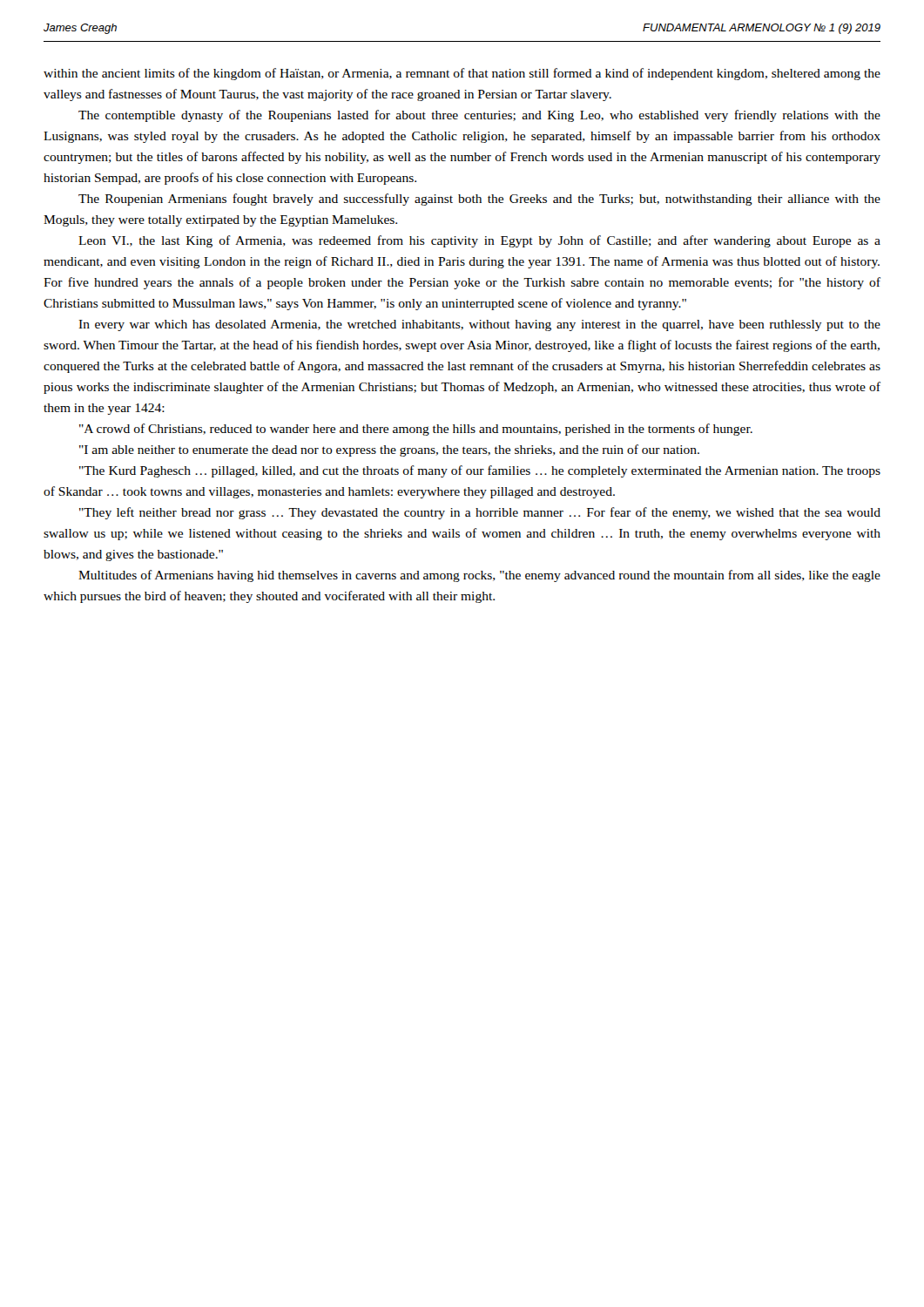Click on the region starting "Multitudes of Armenians having hid themselves"
Image resolution: width=924 pixels, height=1307 pixels.
462,586
